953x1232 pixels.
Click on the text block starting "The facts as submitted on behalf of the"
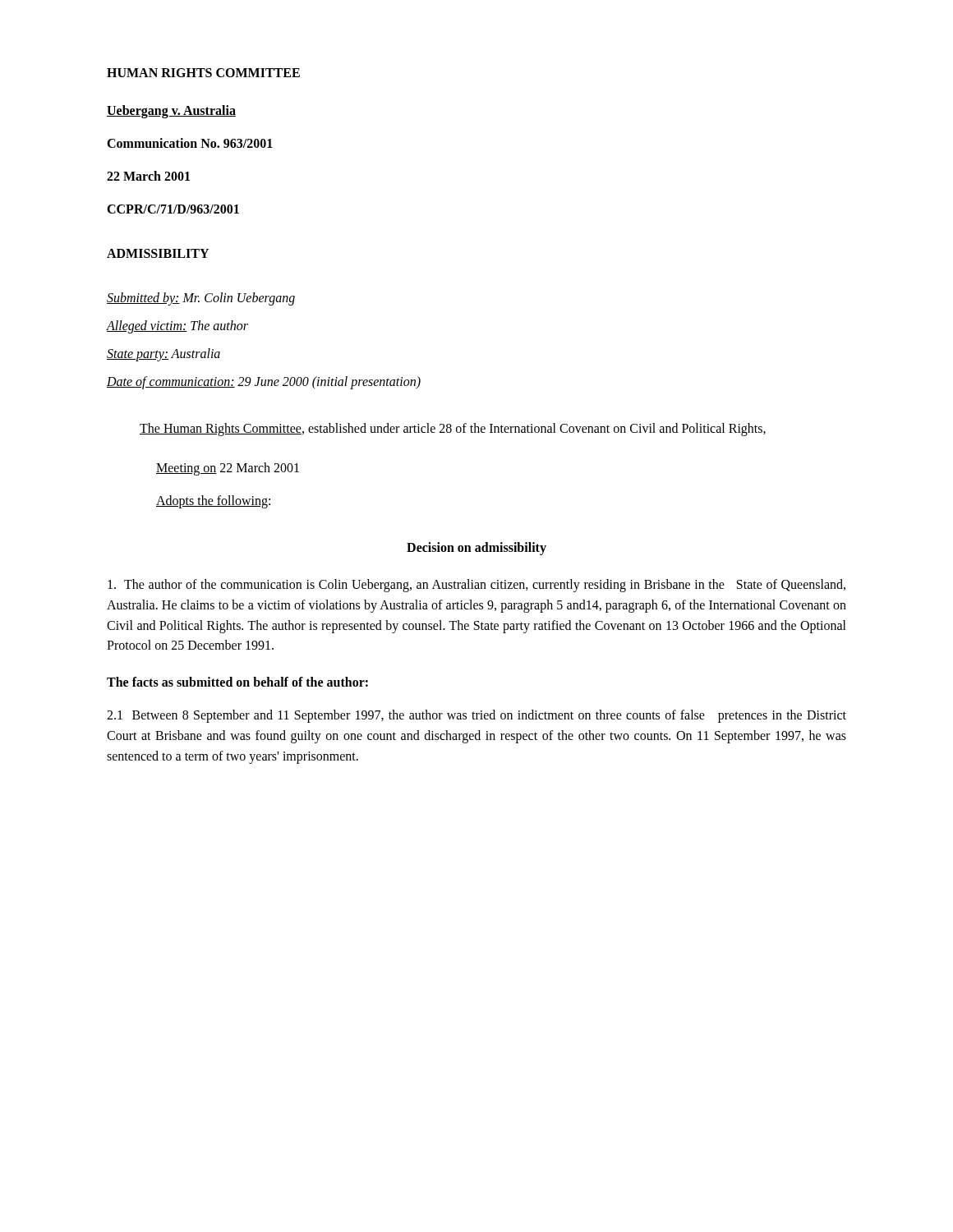tap(238, 682)
